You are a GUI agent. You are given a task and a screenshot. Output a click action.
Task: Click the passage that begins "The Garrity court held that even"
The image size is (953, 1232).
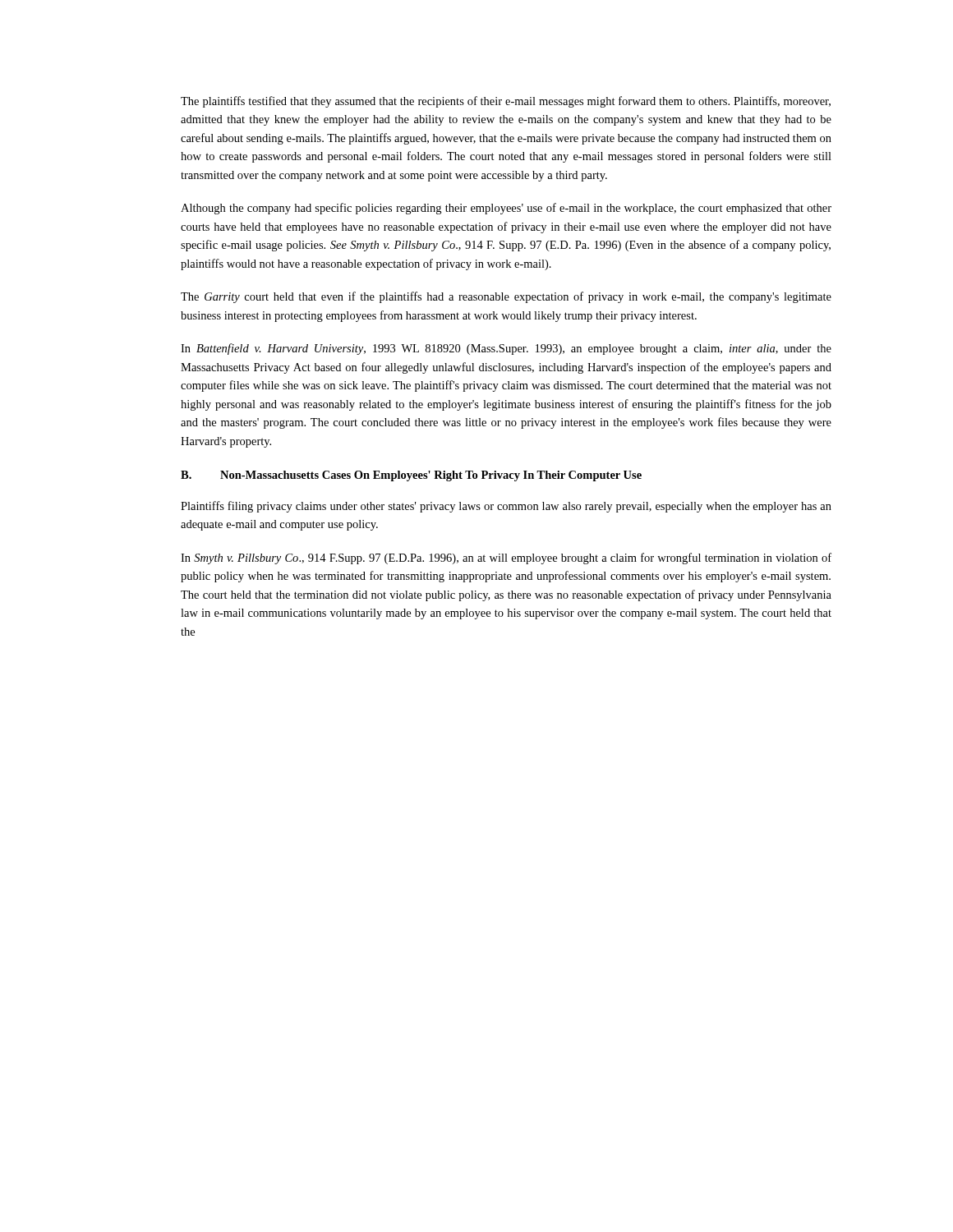pos(506,306)
